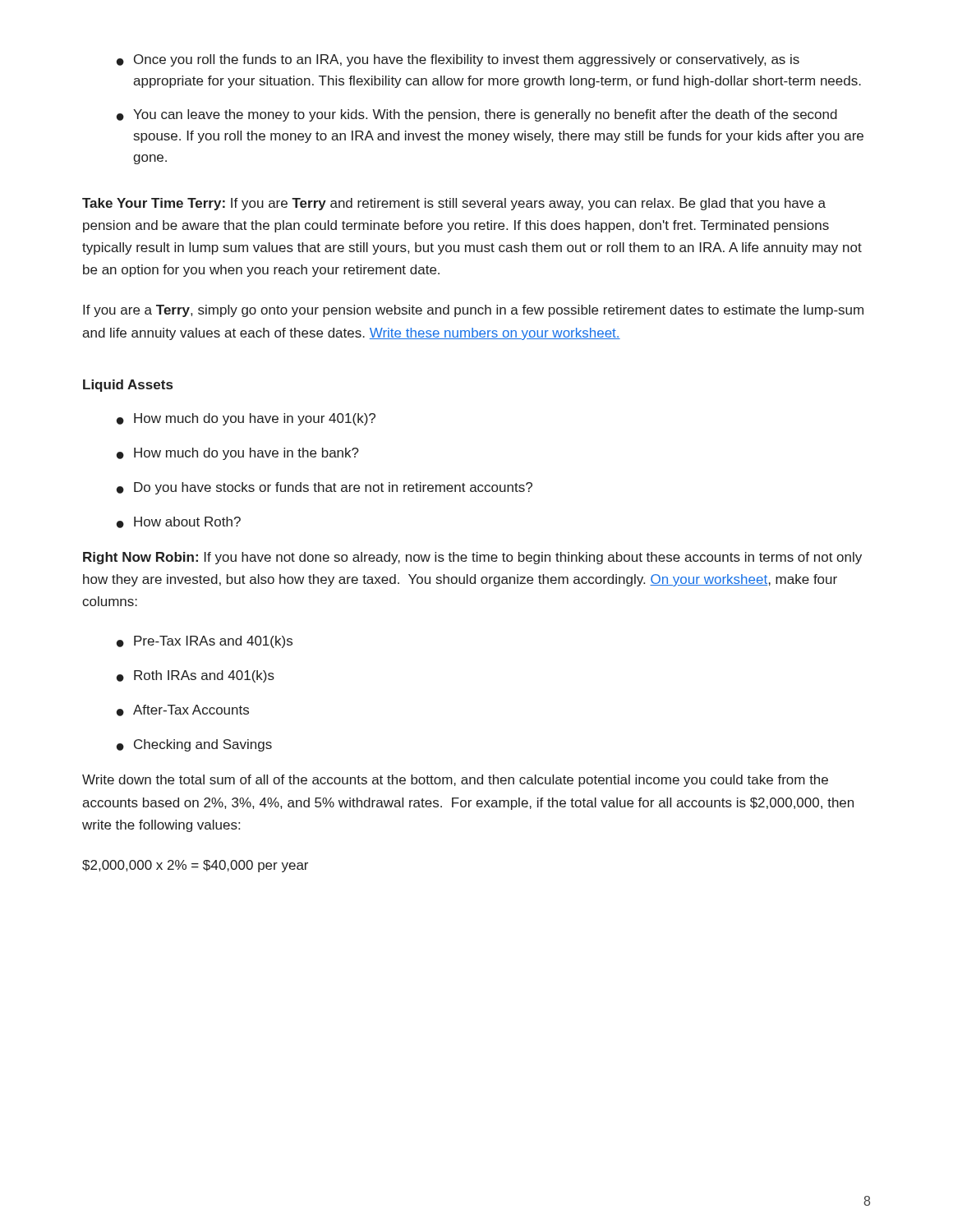Locate the text "● Checking and Savings"
Image resolution: width=953 pixels, height=1232 pixels.
tap(194, 745)
